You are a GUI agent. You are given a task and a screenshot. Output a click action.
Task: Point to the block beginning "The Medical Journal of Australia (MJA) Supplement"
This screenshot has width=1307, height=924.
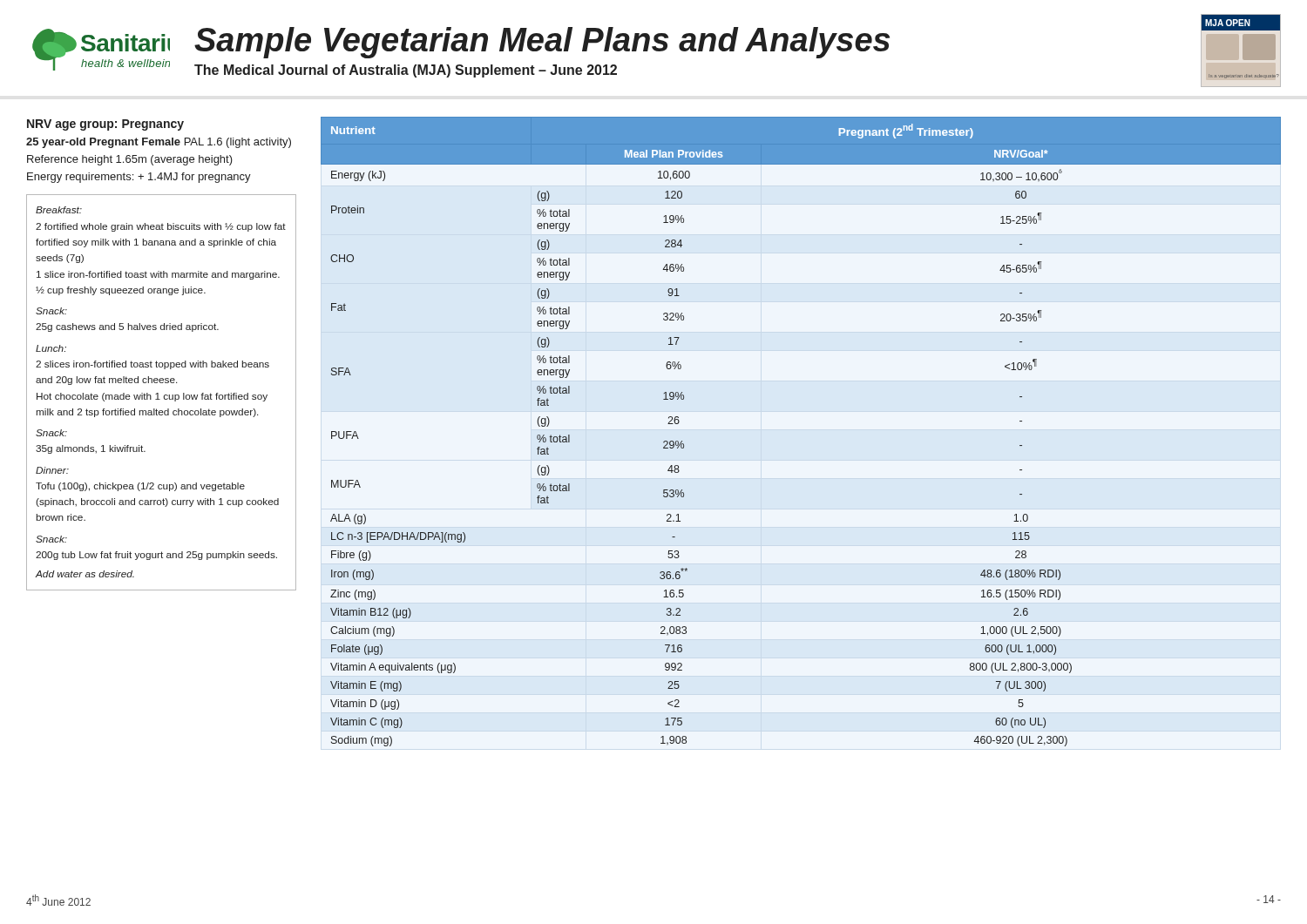[x=406, y=70]
